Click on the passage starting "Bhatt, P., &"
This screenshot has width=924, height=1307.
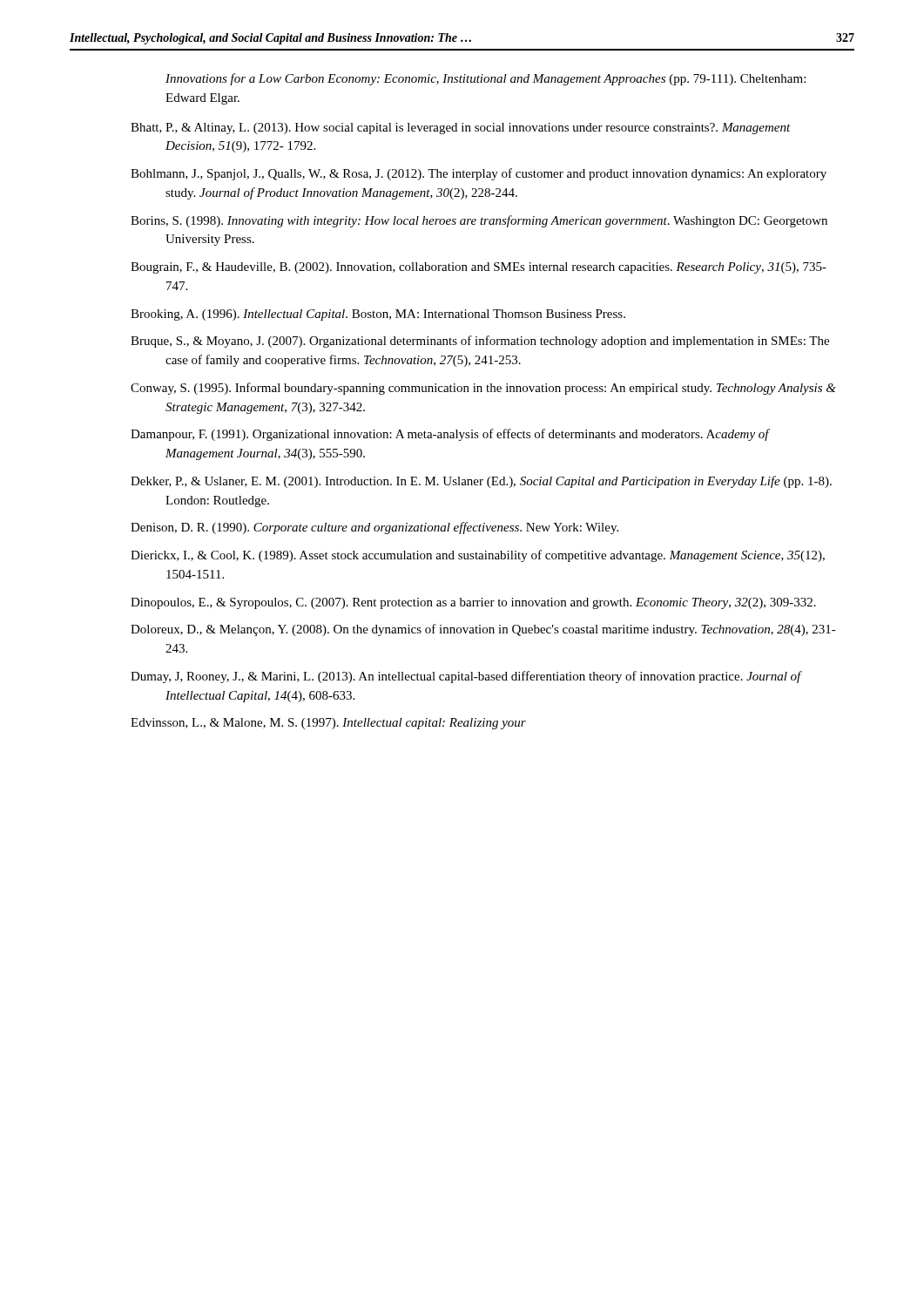(460, 136)
